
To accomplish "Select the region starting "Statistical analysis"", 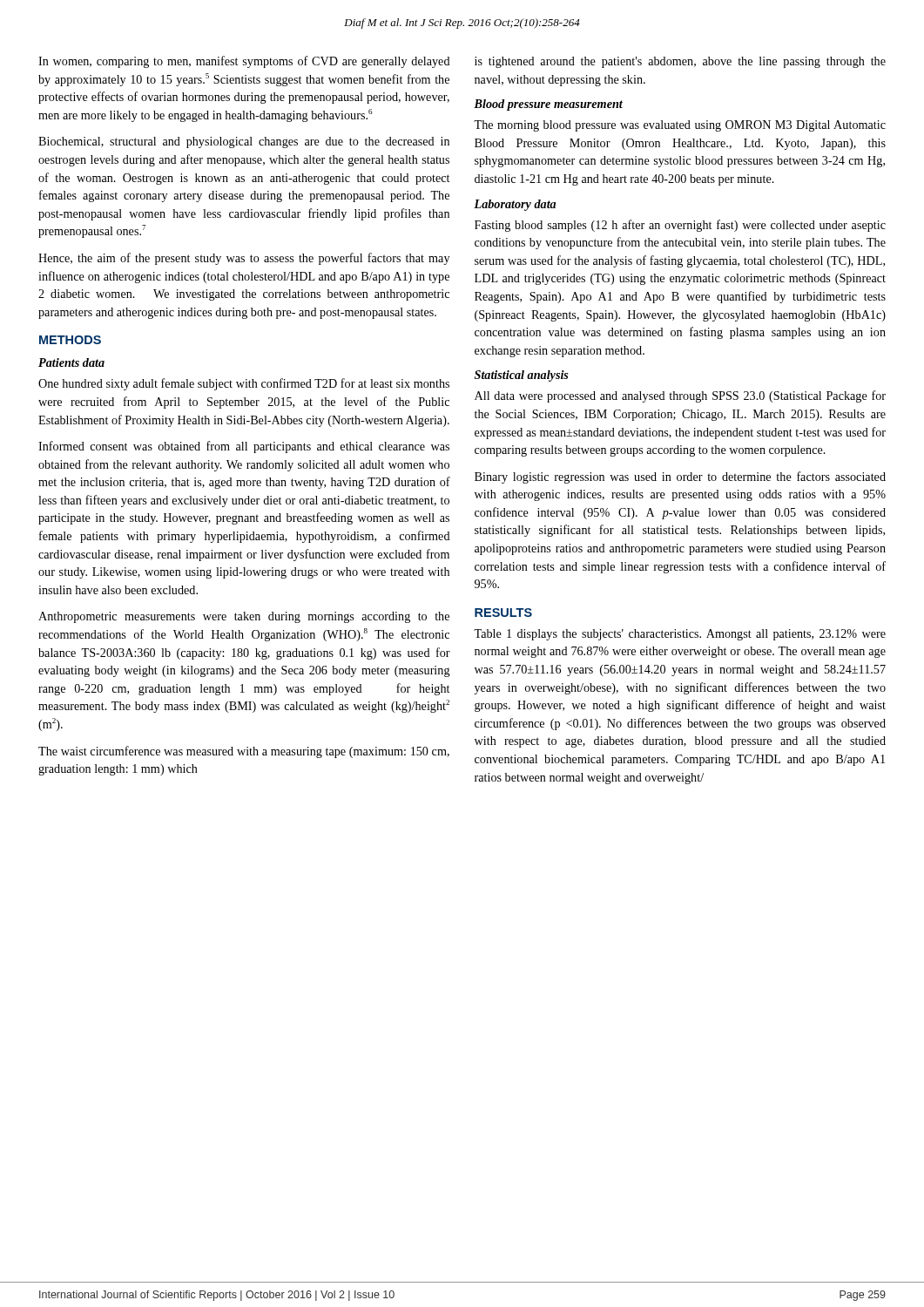I will pos(521,375).
